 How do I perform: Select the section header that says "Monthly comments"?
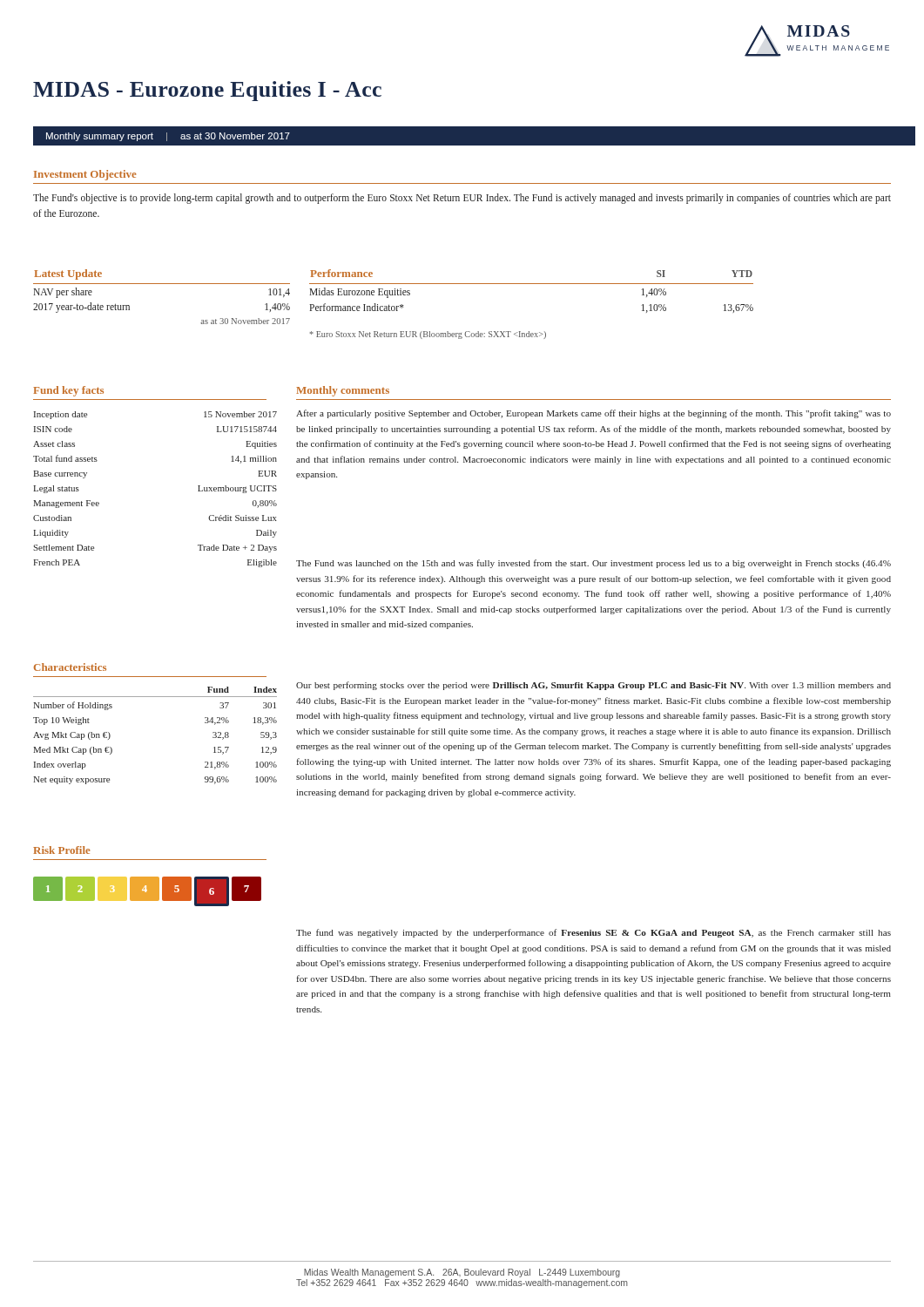(x=594, y=392)
